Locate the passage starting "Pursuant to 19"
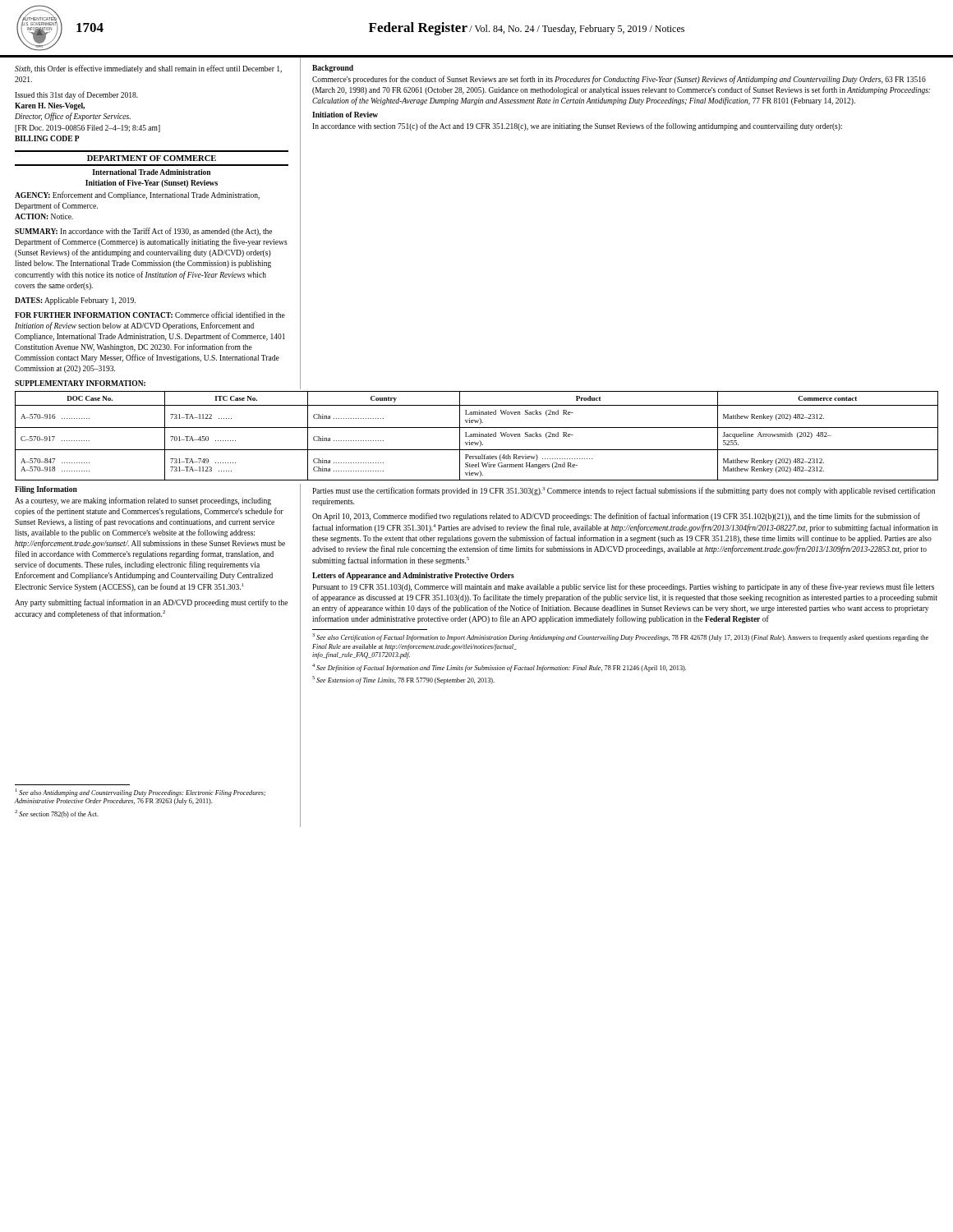Image resolution: width=953 pixels, height=1232 pixels. [x=625, y=603]
